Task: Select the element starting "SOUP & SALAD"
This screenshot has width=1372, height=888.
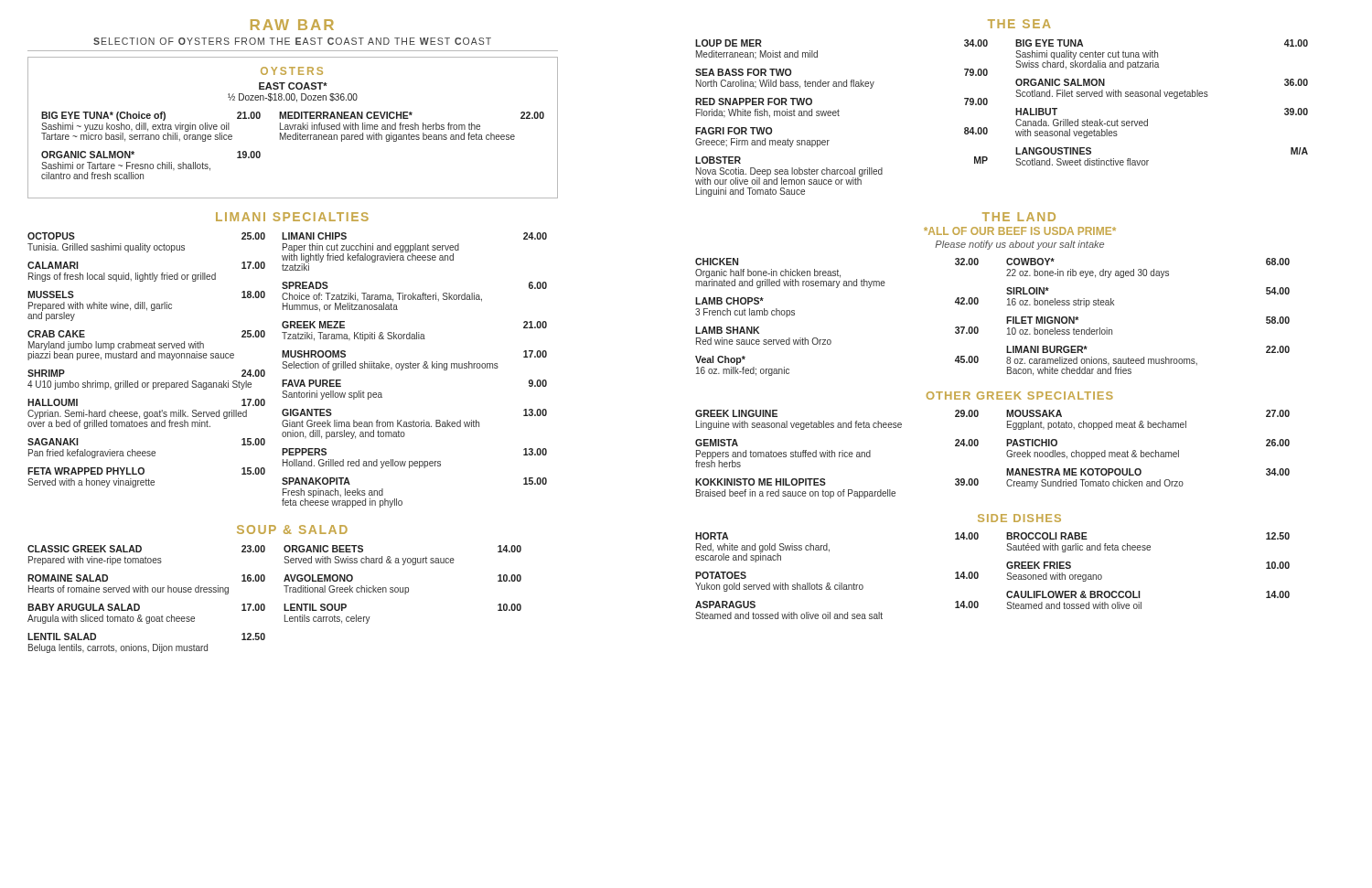Action: pyautogui.click(x=293, y=530)
